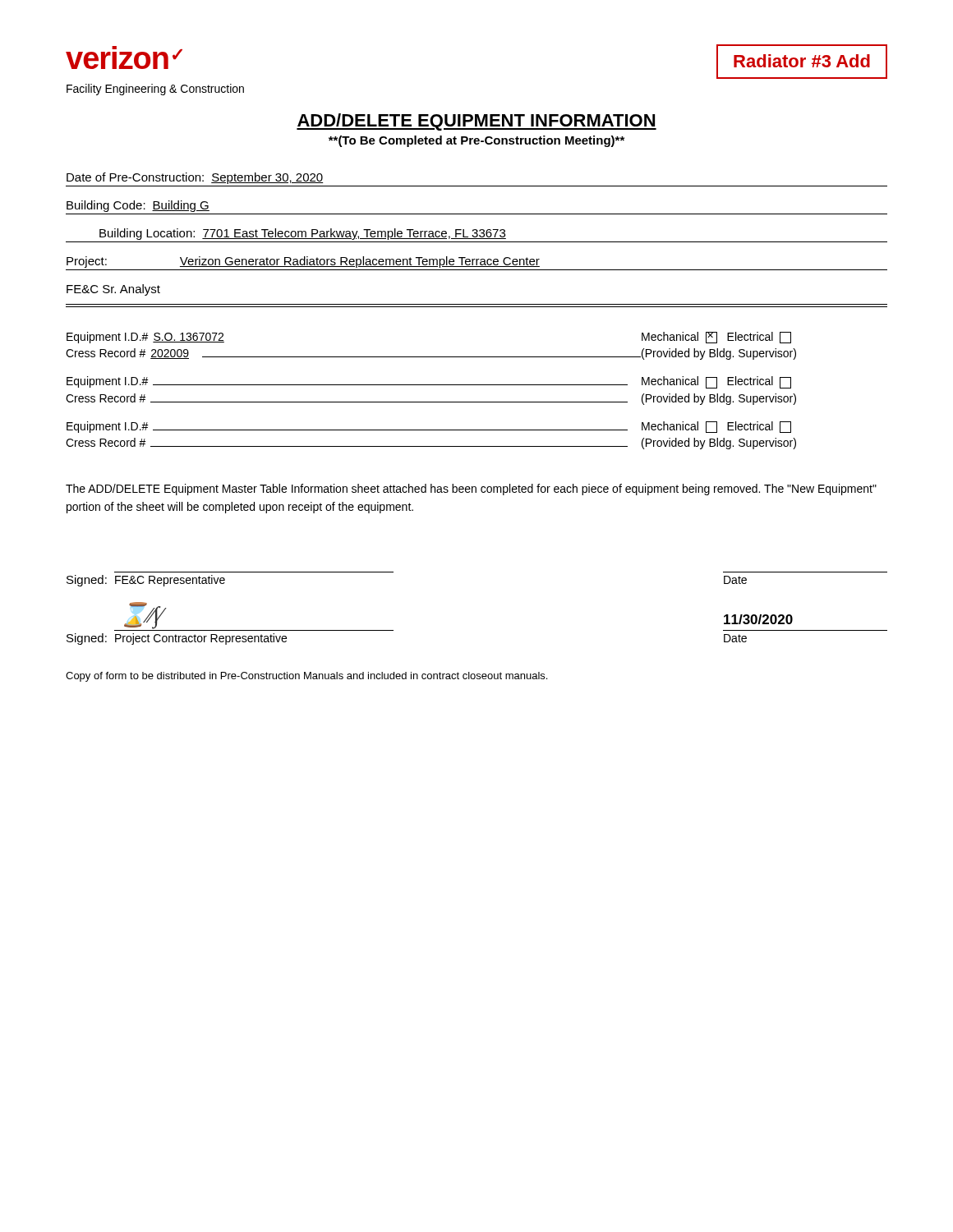
Task: Find the text block containing "Signed: ⌛⁄⁄∫⁄ Project"
Action: (253, 630)
